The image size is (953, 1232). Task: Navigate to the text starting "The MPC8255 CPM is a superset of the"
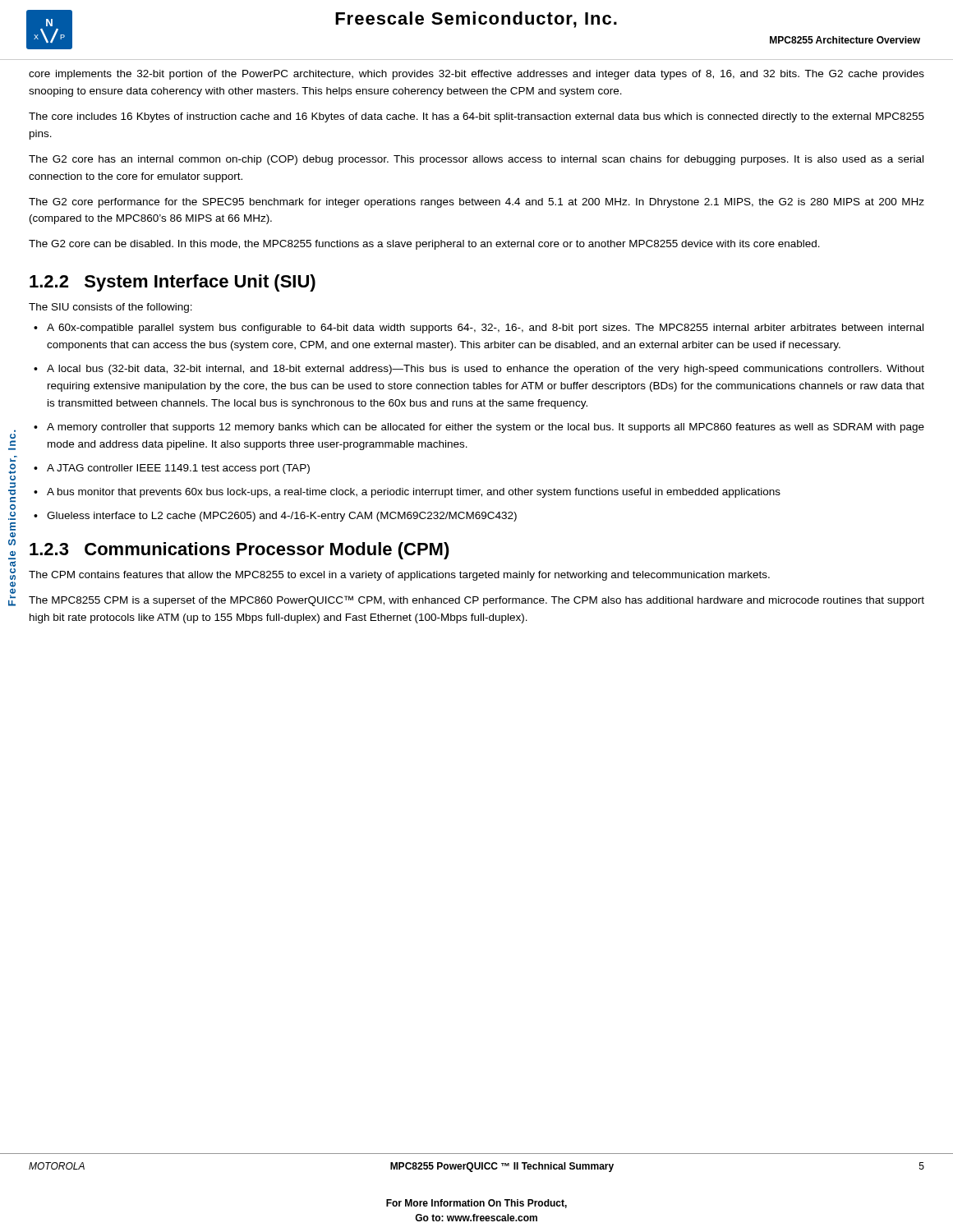click(x=476, y=609)
